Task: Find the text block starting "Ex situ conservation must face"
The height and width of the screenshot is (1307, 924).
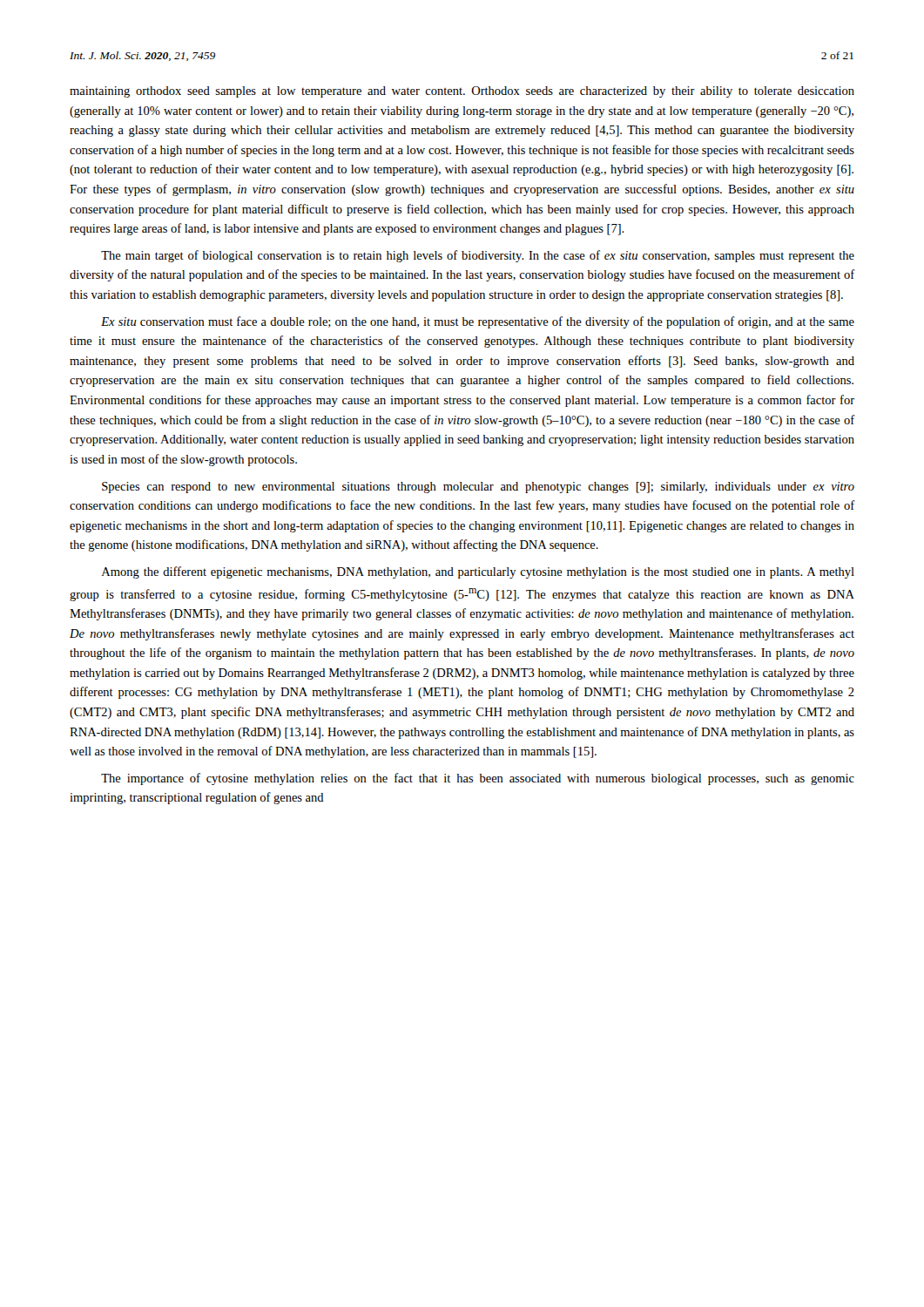Action: (x=462, y=390)
